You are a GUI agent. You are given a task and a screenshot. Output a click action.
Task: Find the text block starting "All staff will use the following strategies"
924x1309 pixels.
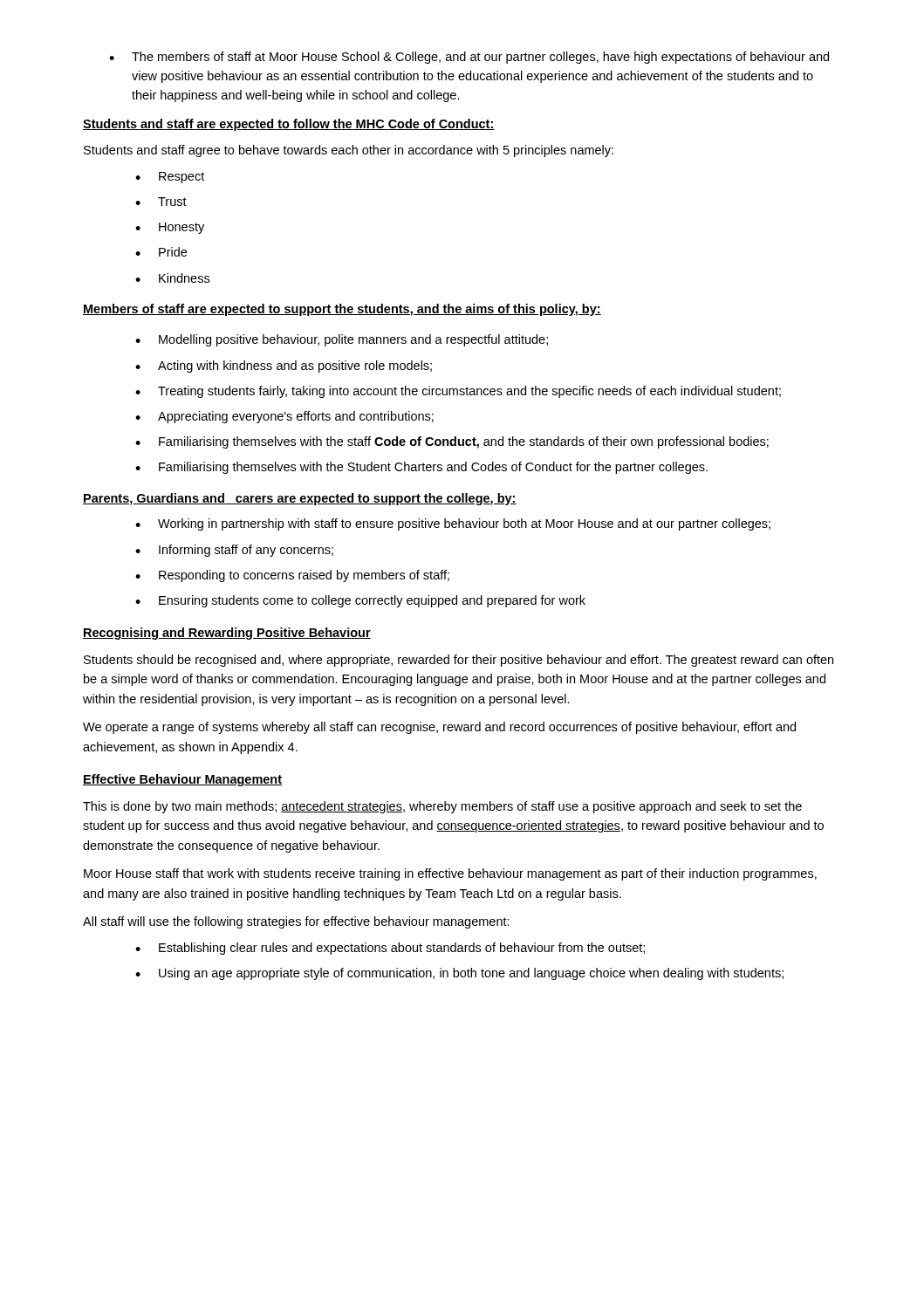click(296, 922)
